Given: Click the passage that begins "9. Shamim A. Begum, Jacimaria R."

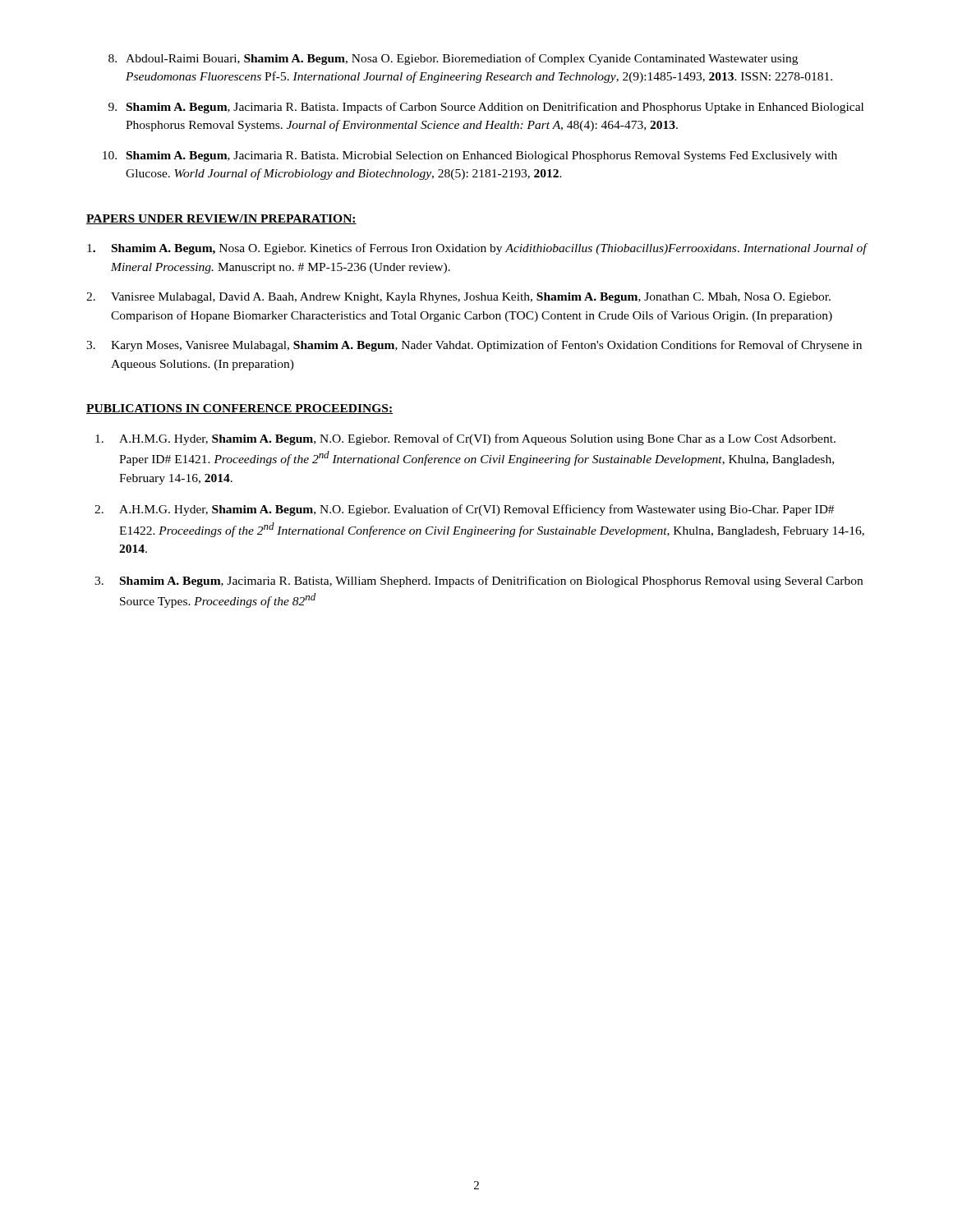Looking at the screenshot, I should coord(476,116).
